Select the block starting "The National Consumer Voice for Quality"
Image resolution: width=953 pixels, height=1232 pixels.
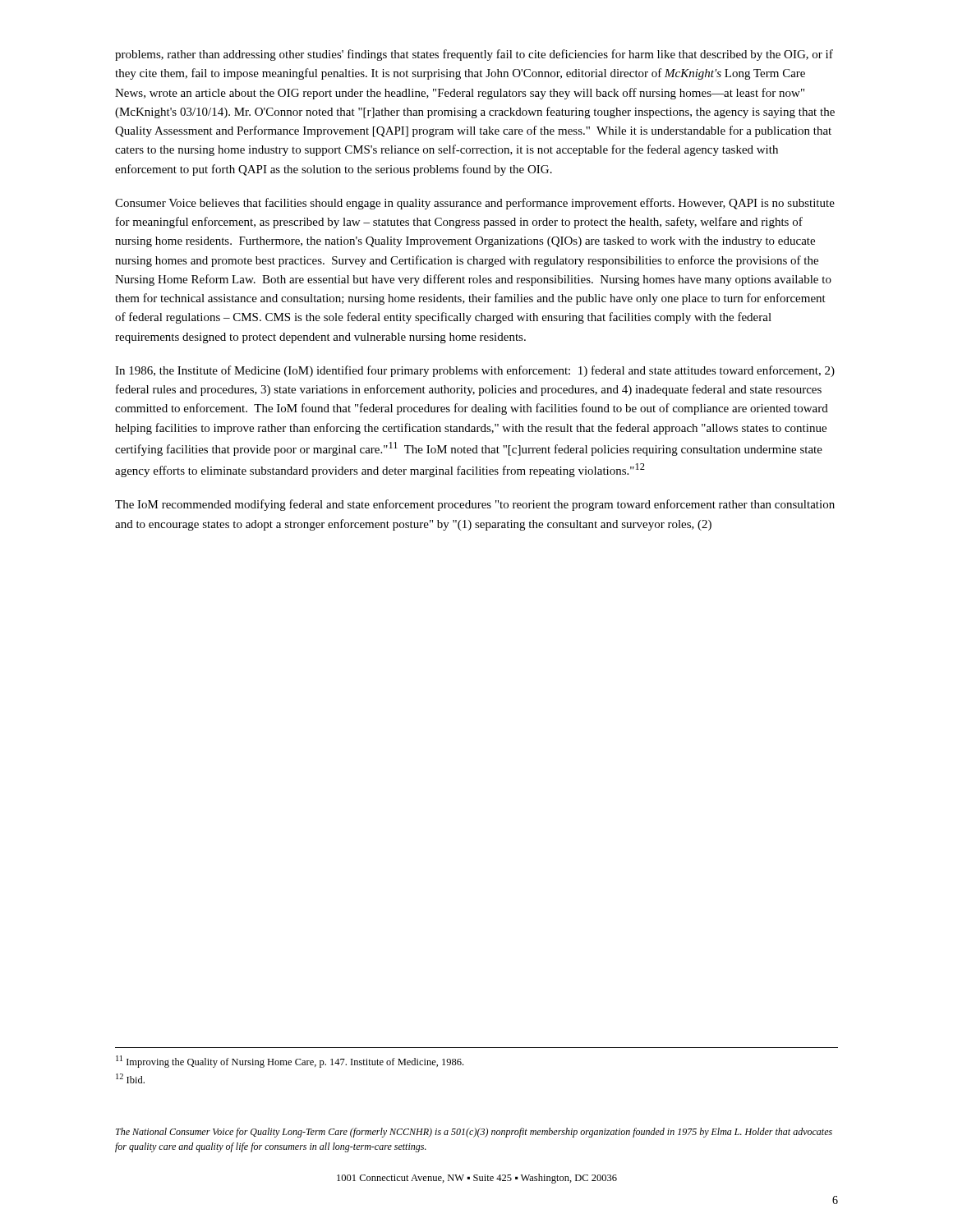coord(474,1139)
